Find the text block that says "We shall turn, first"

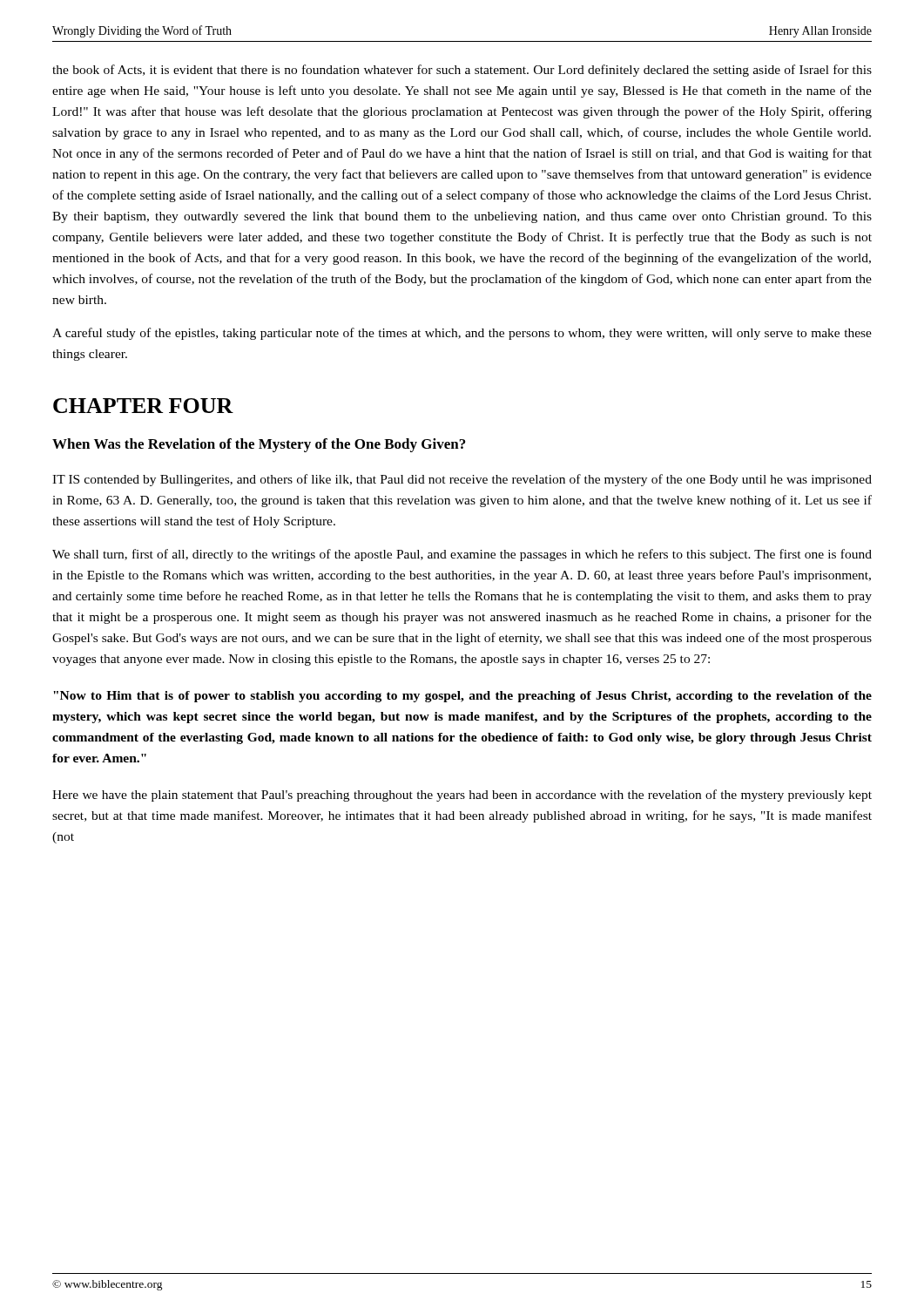[462, 606]
